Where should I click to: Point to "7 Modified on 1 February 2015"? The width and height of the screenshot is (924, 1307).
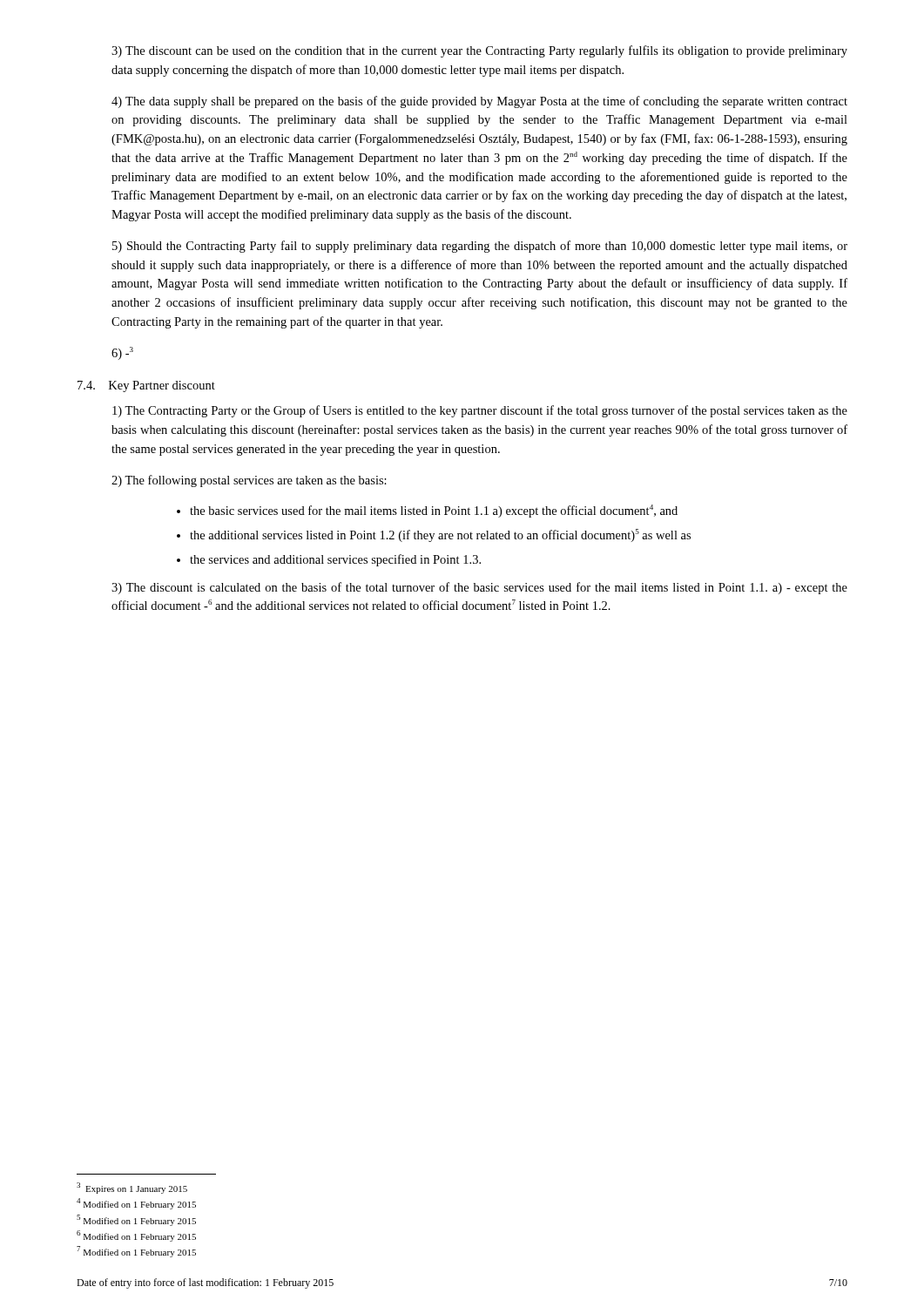pos(136,1251)
